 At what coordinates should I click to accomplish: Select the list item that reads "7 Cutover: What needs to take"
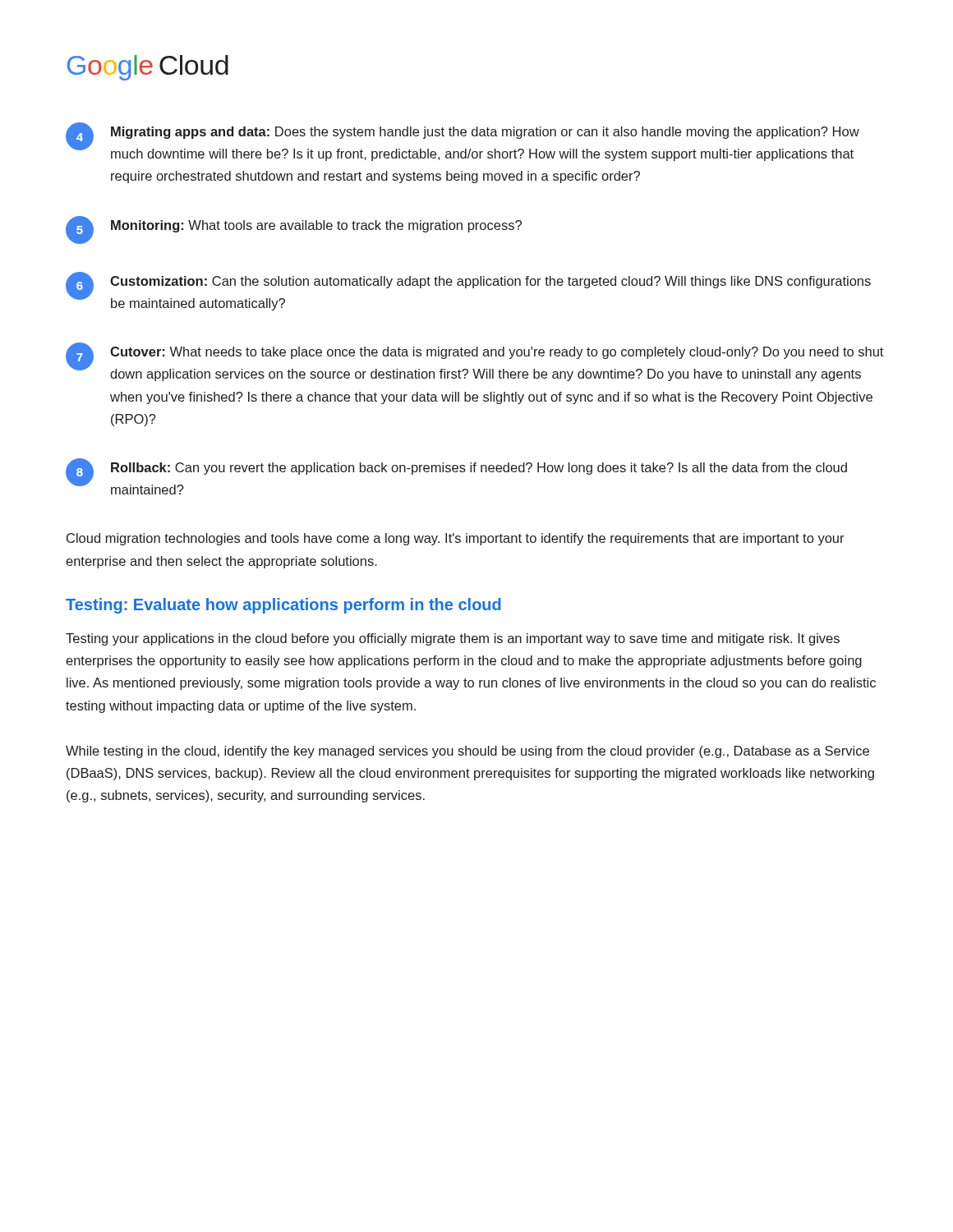[476, 386]
